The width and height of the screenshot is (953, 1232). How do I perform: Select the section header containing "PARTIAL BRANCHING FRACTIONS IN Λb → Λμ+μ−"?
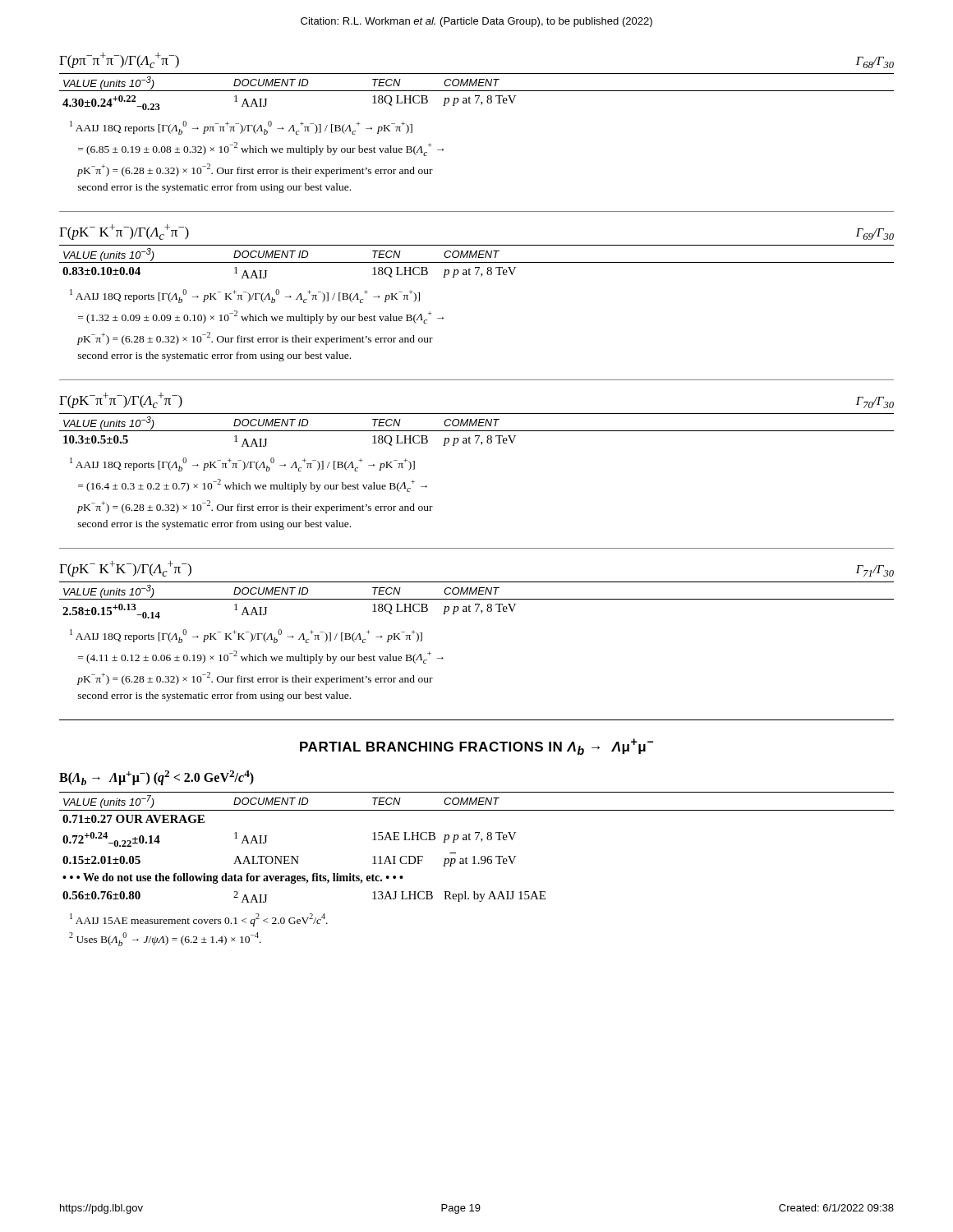tap(476, 746)
